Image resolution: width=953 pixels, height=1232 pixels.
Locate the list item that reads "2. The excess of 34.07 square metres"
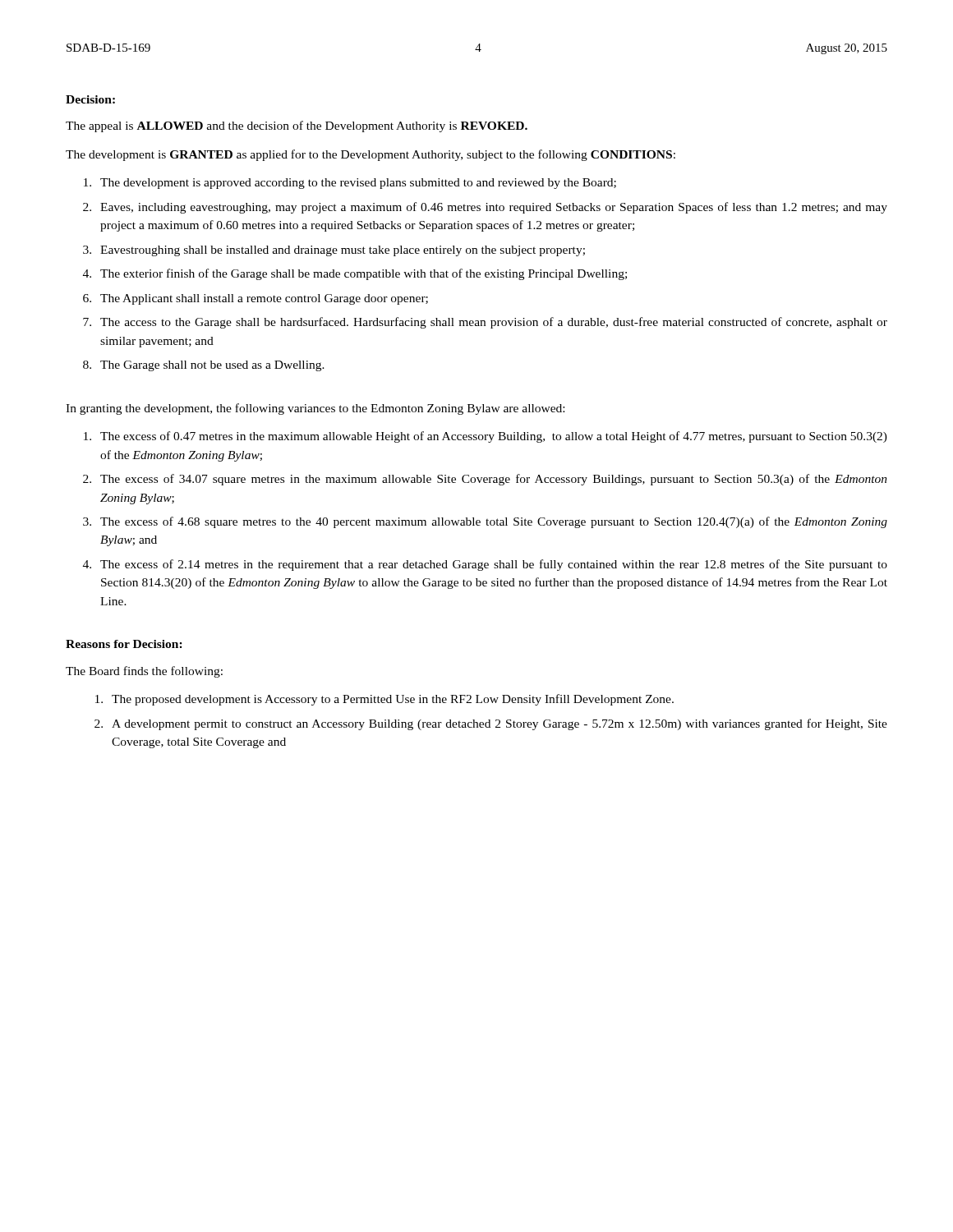tap(476, 488)
